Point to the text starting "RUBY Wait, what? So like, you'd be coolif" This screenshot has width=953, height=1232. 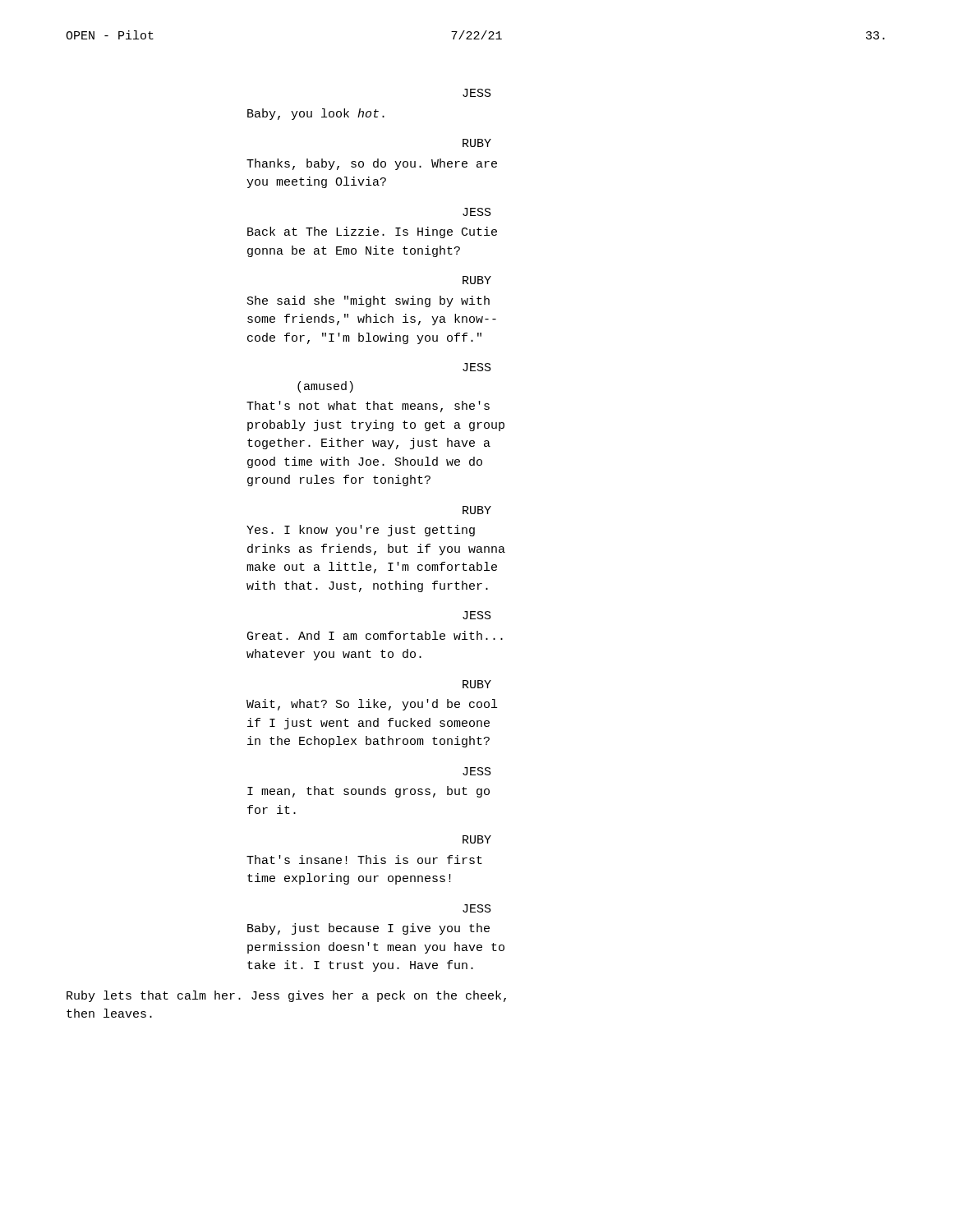click(476, 714)
